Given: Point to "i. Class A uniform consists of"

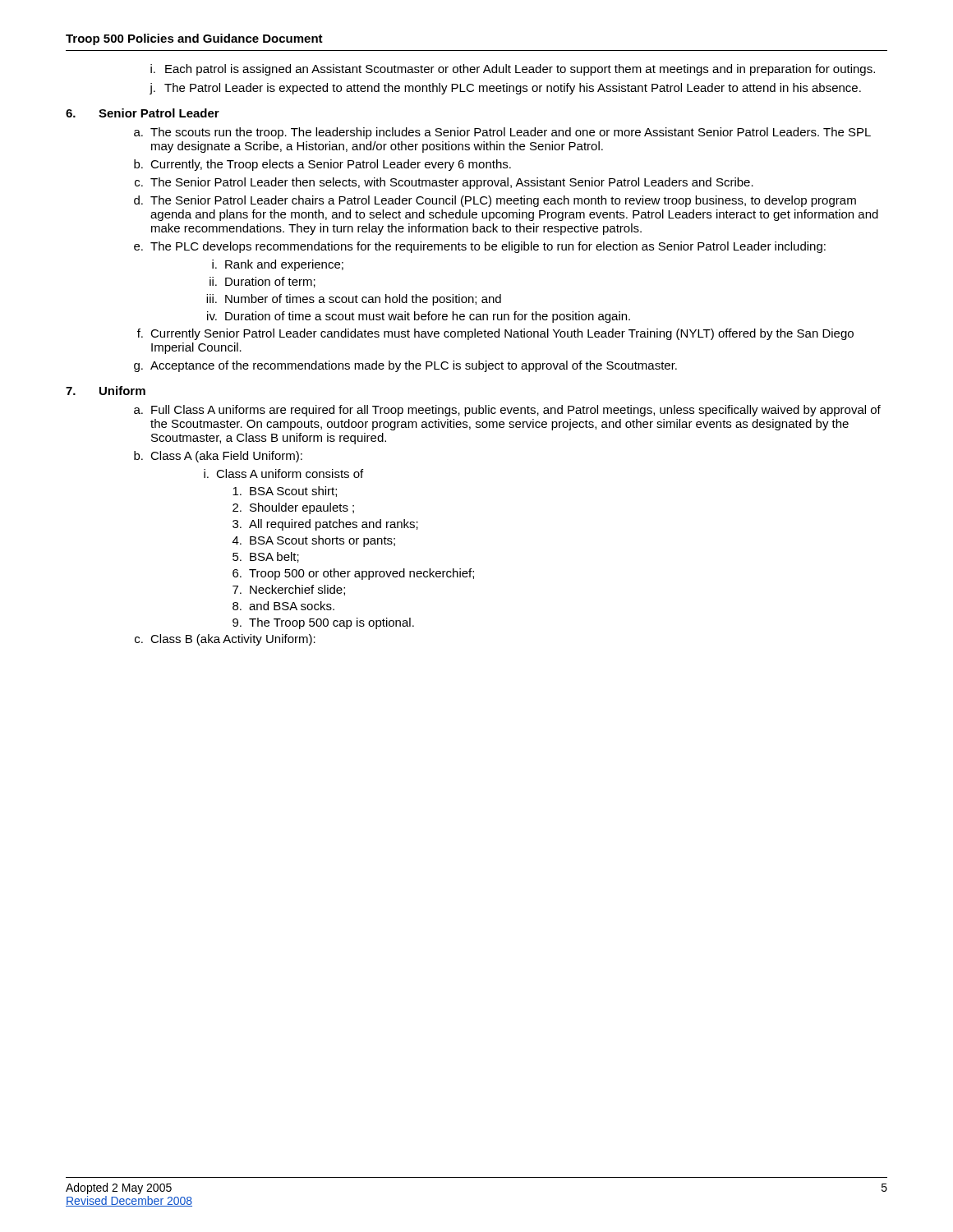Looking at the screenshot, I should [x=264, y=474].
